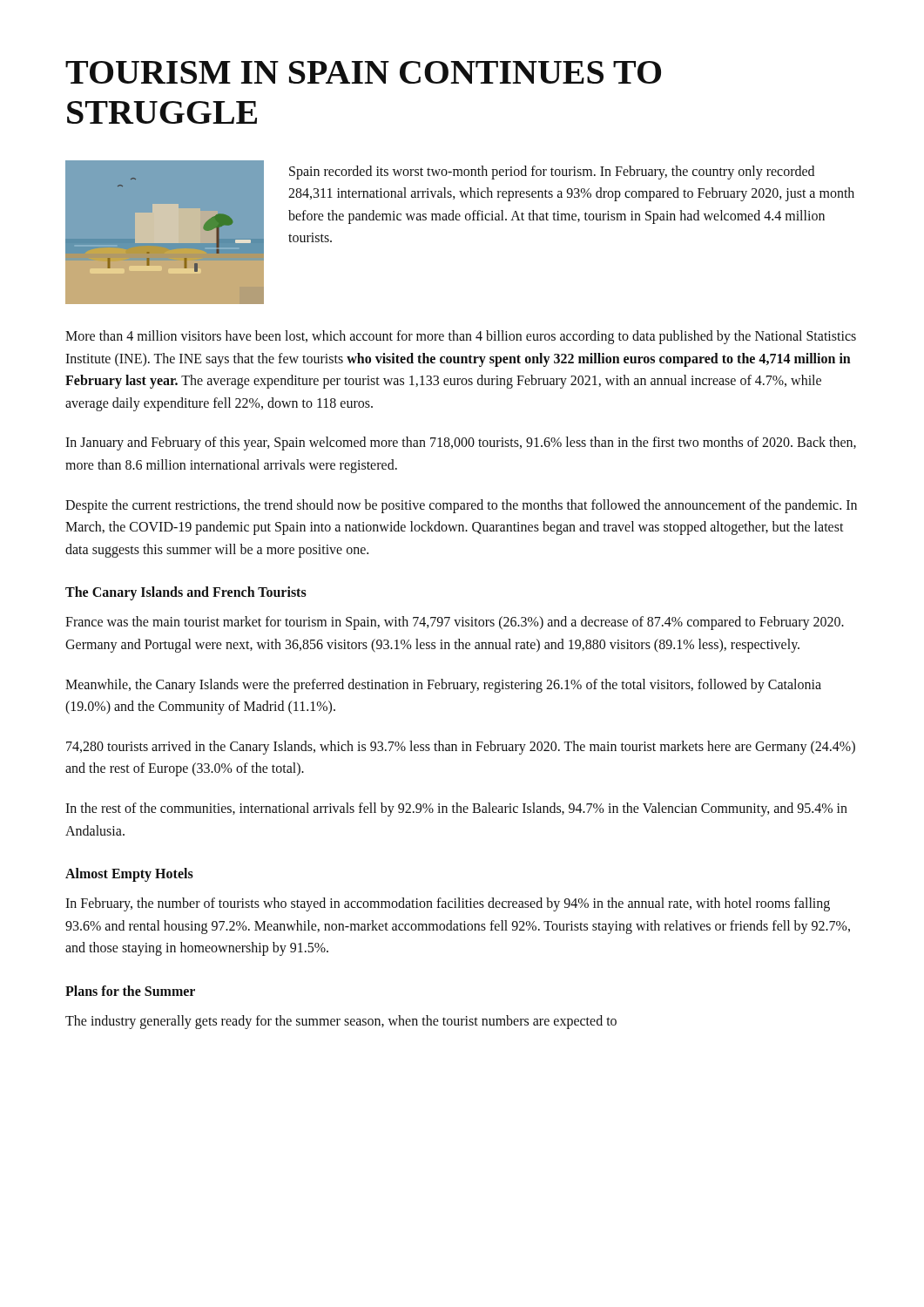Navigate to the block starting "In the rest of the communities,"

(456, 819)
